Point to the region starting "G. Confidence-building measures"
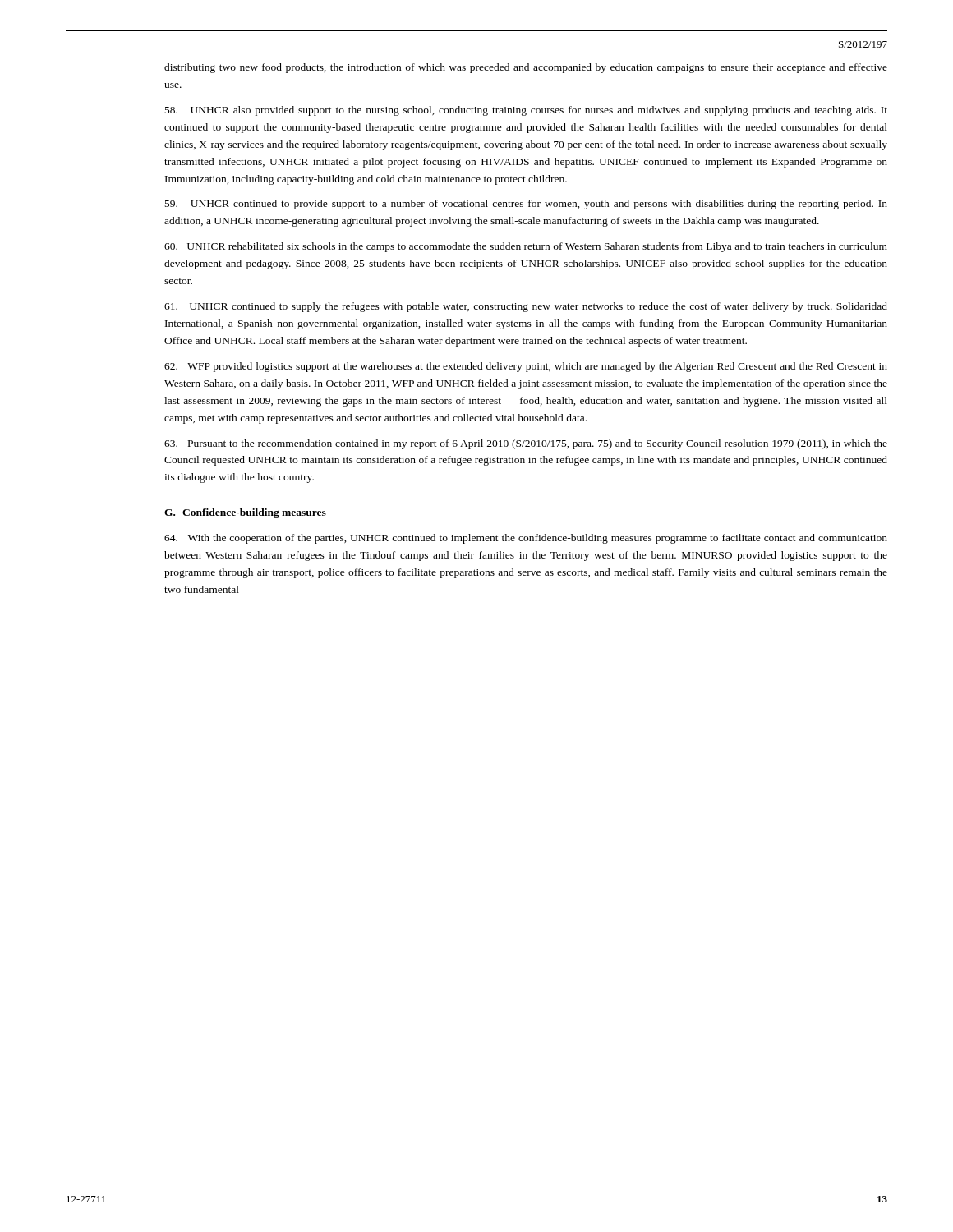 (x=245, y=513)
